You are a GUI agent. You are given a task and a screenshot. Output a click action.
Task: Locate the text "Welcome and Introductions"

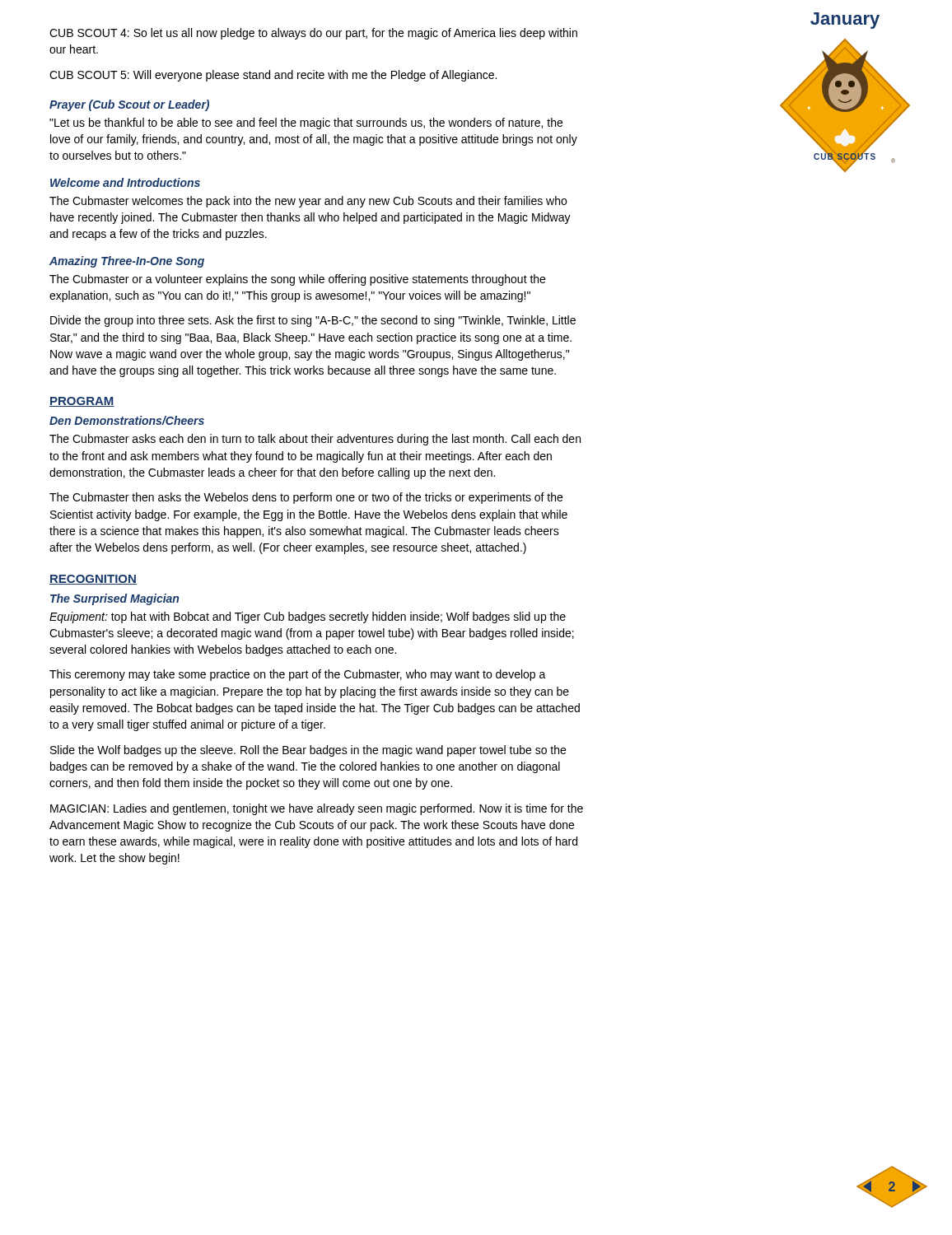click(x=125, y=183)
